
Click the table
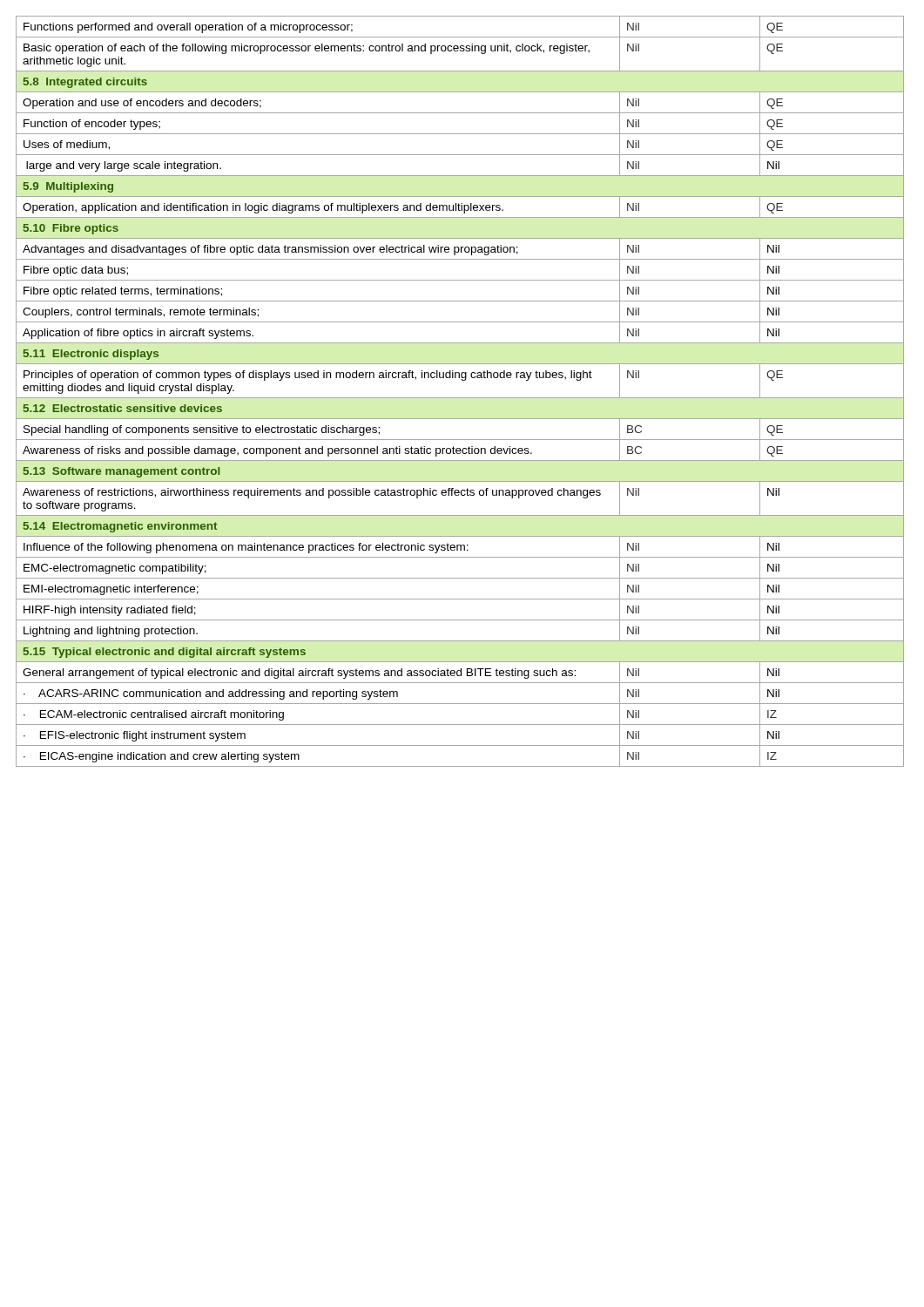(x=460, y=391)
